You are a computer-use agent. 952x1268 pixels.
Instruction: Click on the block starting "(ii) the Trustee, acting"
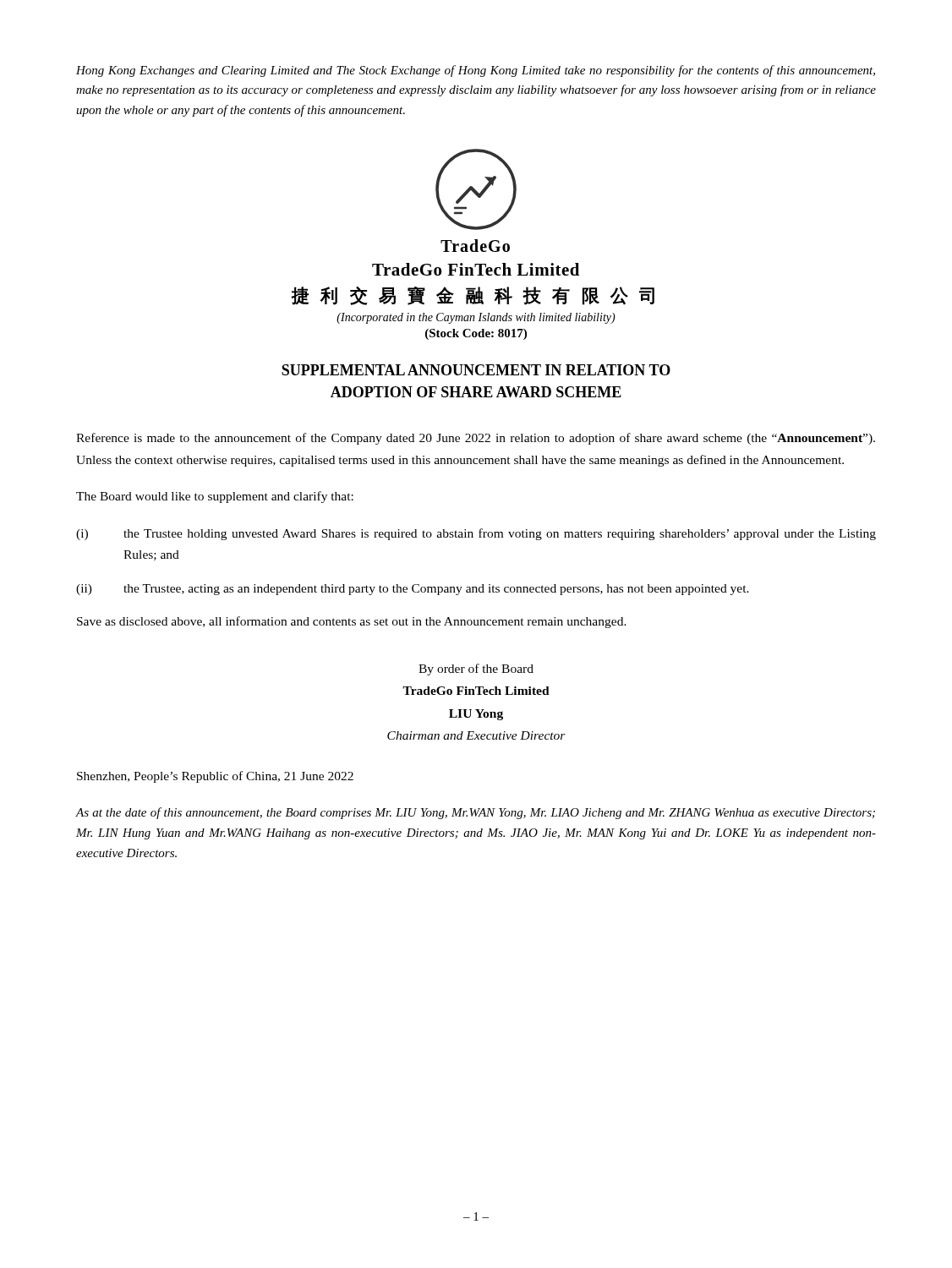[476, 588]
